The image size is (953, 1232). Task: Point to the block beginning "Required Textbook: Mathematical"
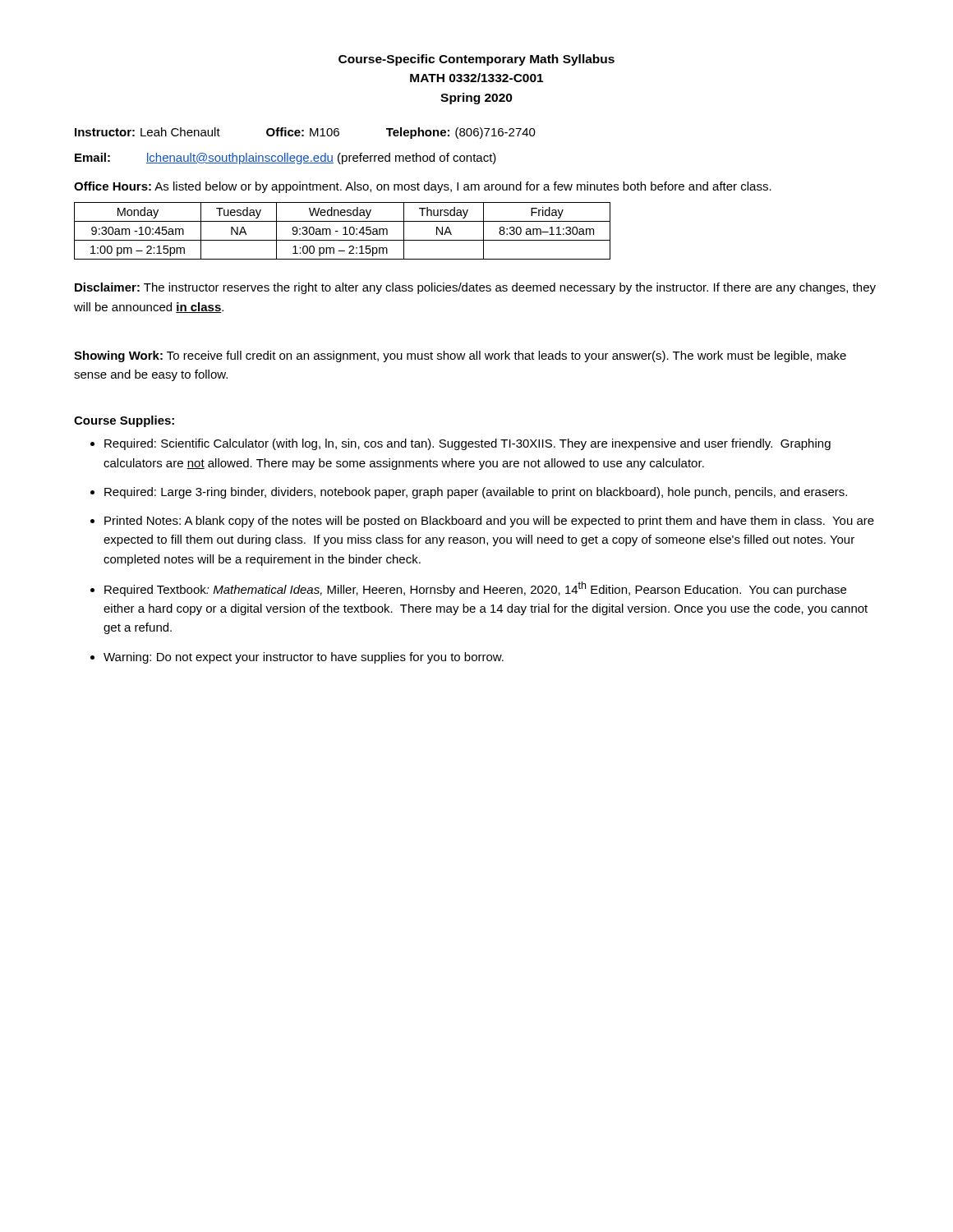486,607
